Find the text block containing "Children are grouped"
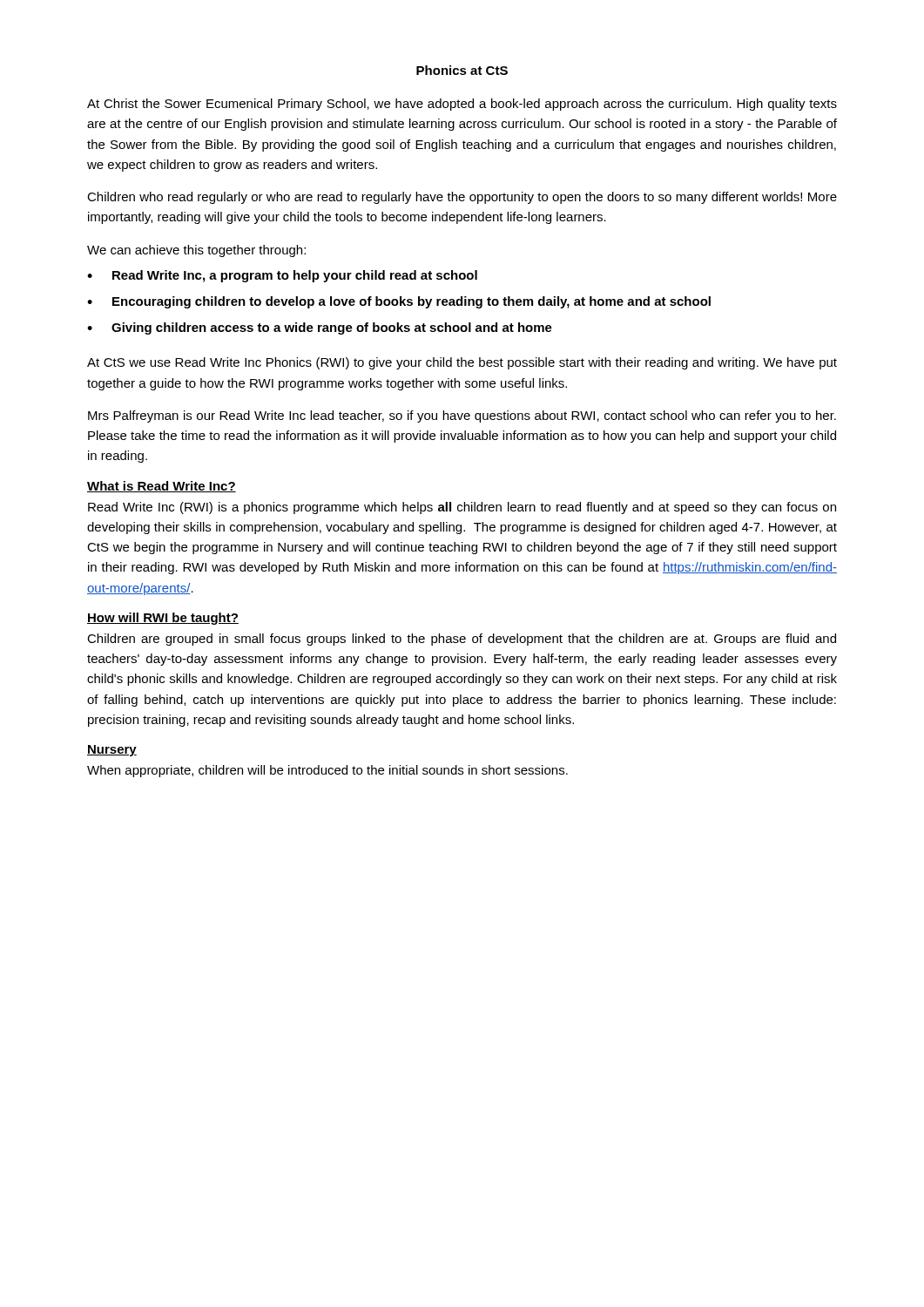Screen dimensions: 1307x924 [x=462, y=679]
